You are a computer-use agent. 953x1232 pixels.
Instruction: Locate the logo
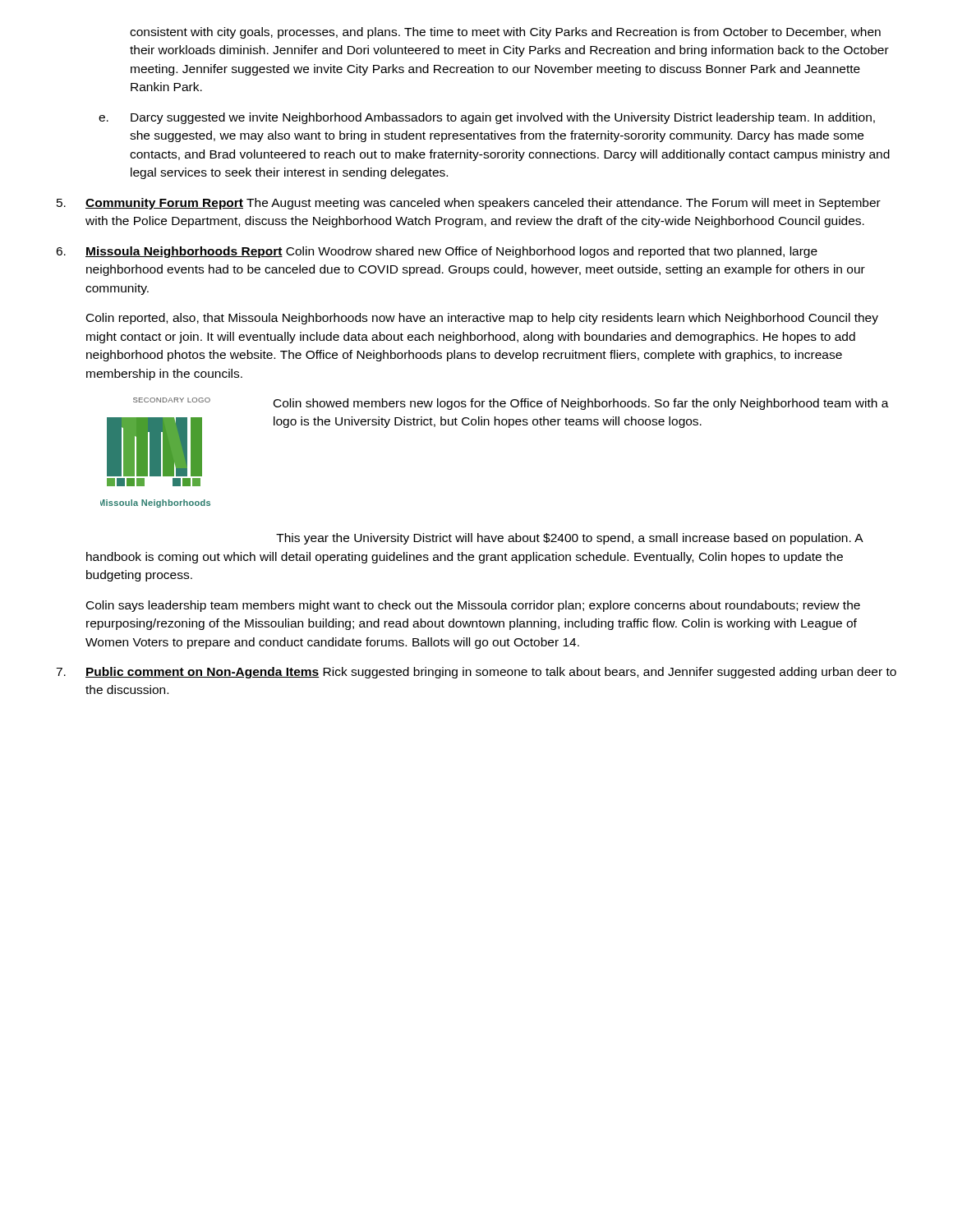(x=172, y=458)
